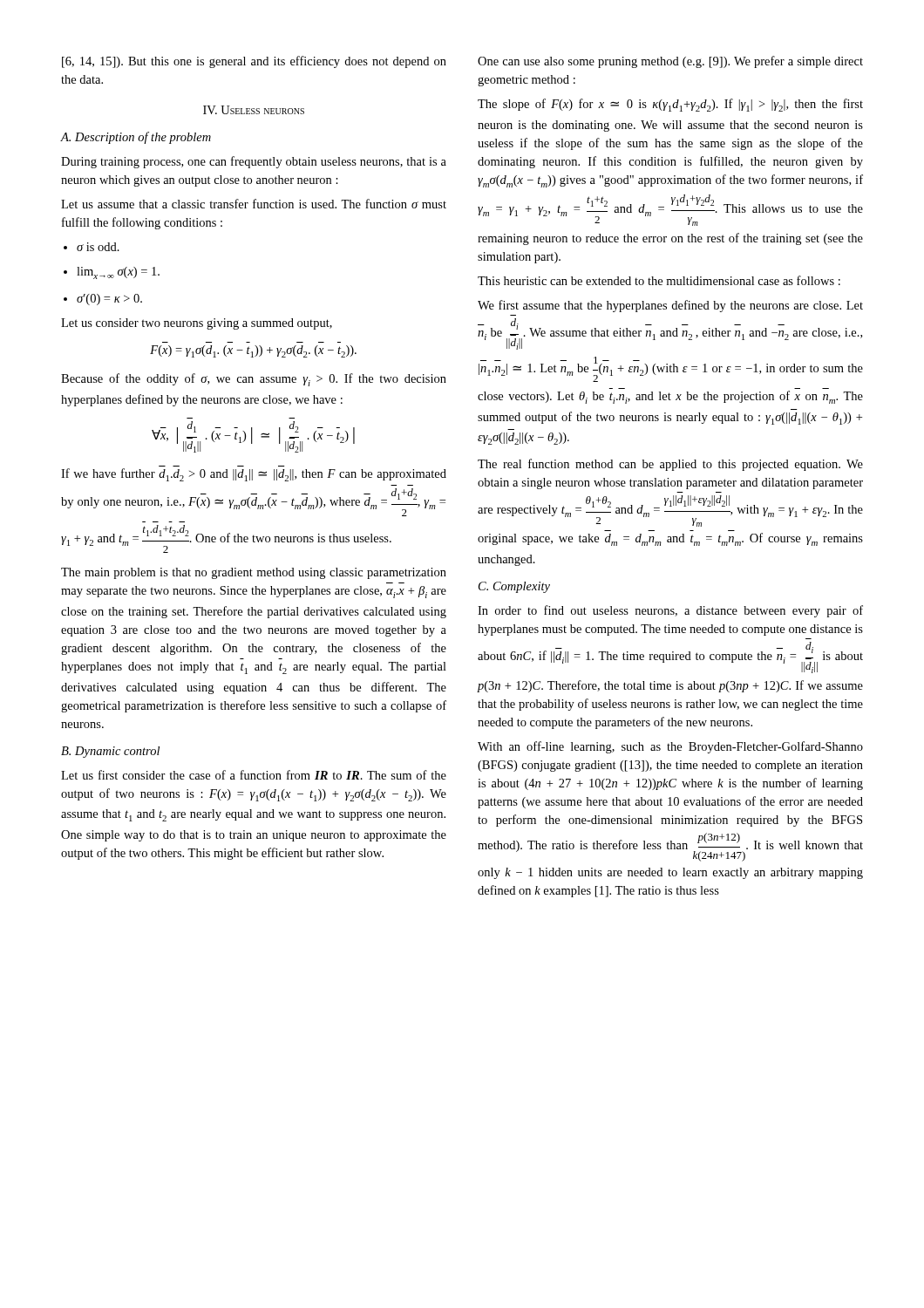The image size is (924, 1308).
Task: Locate the formula containing "∀x, | d1 ||d1||"
Action: pyautogui.click(x=254, y=437)
